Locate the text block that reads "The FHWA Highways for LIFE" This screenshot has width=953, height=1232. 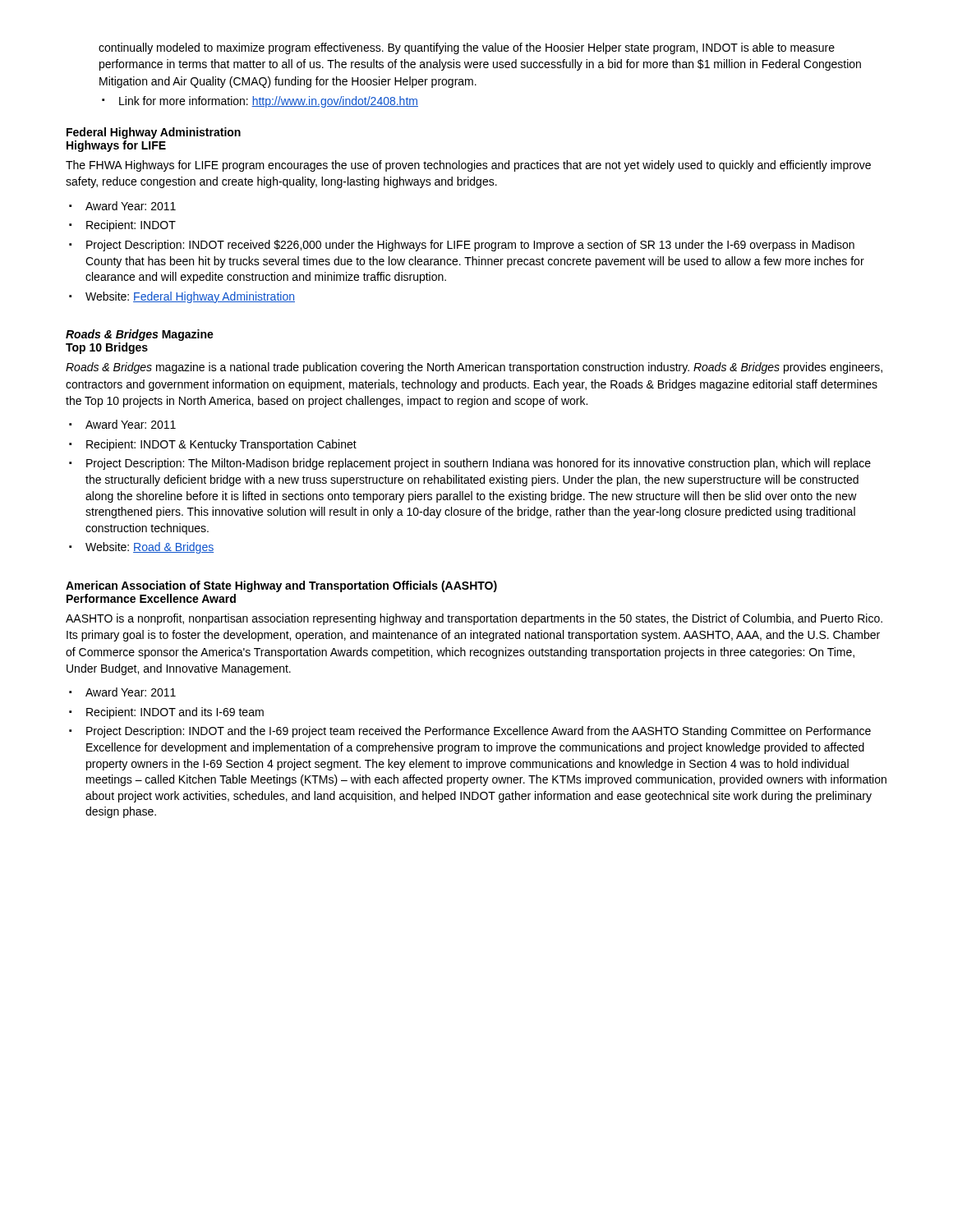tap(468, 174)
